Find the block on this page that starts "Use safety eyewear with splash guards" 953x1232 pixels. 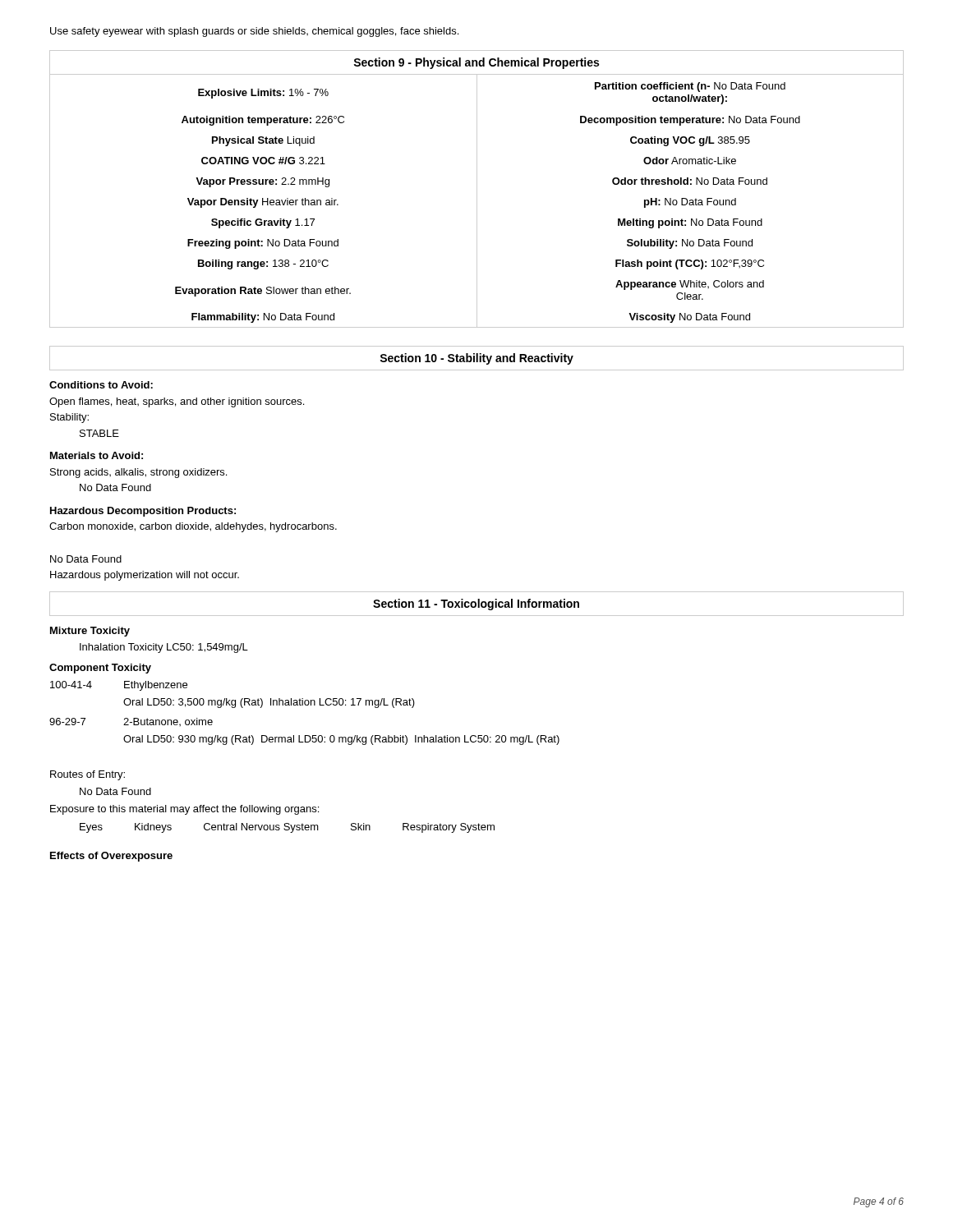[x=254, y=31]
